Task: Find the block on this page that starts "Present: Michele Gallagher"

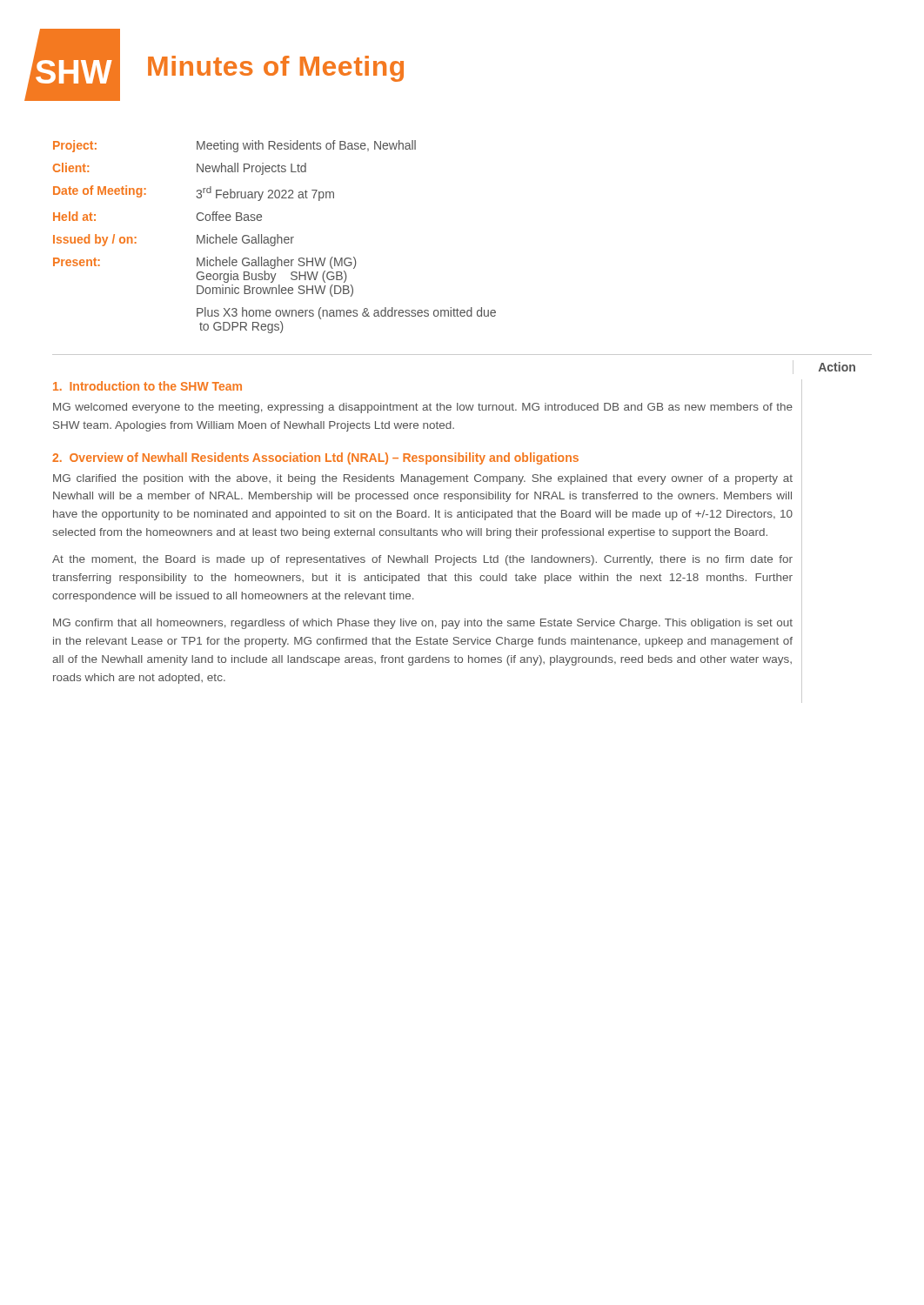Action: pos(205,263)
